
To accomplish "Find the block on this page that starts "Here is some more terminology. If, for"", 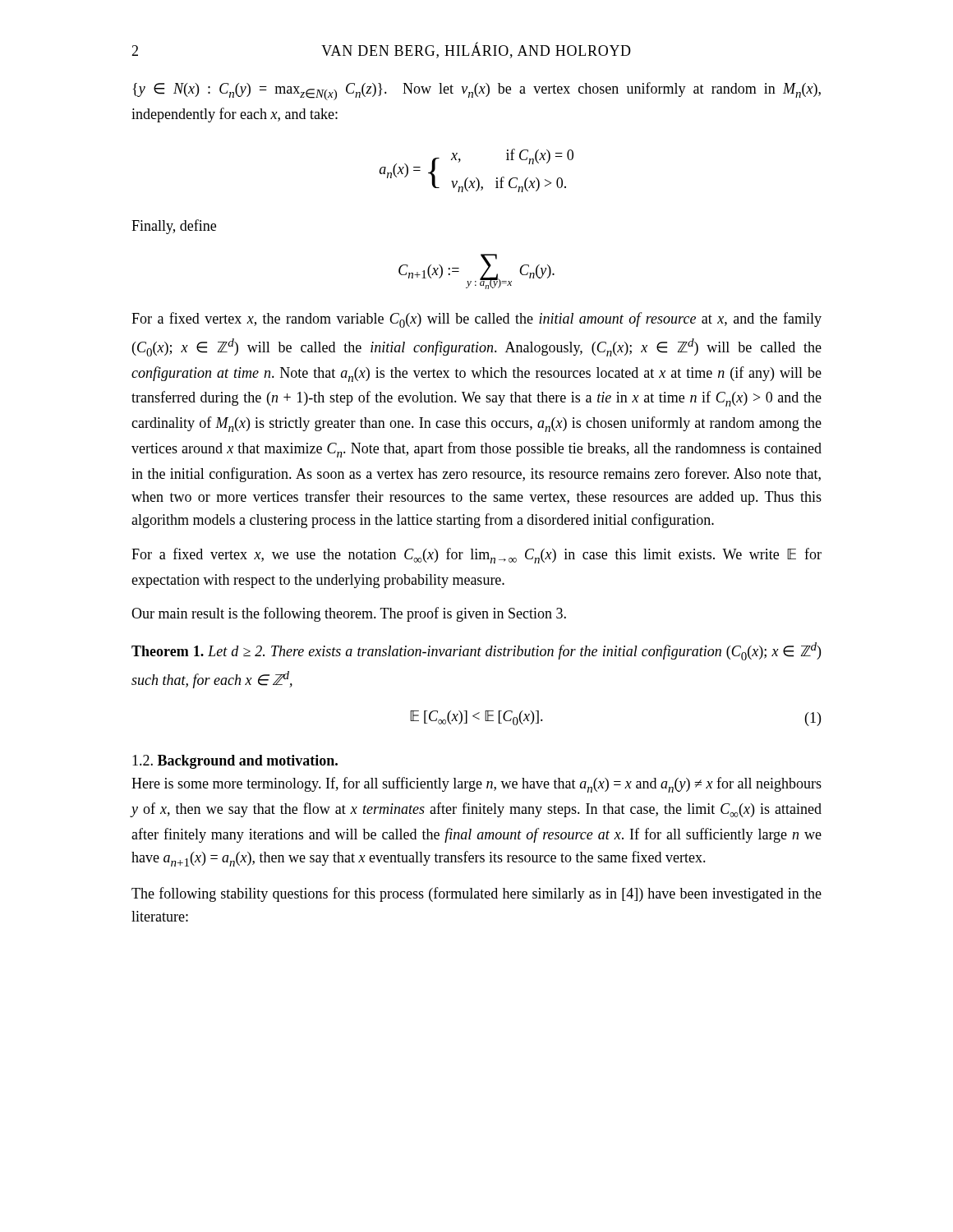I will (476, 822).
